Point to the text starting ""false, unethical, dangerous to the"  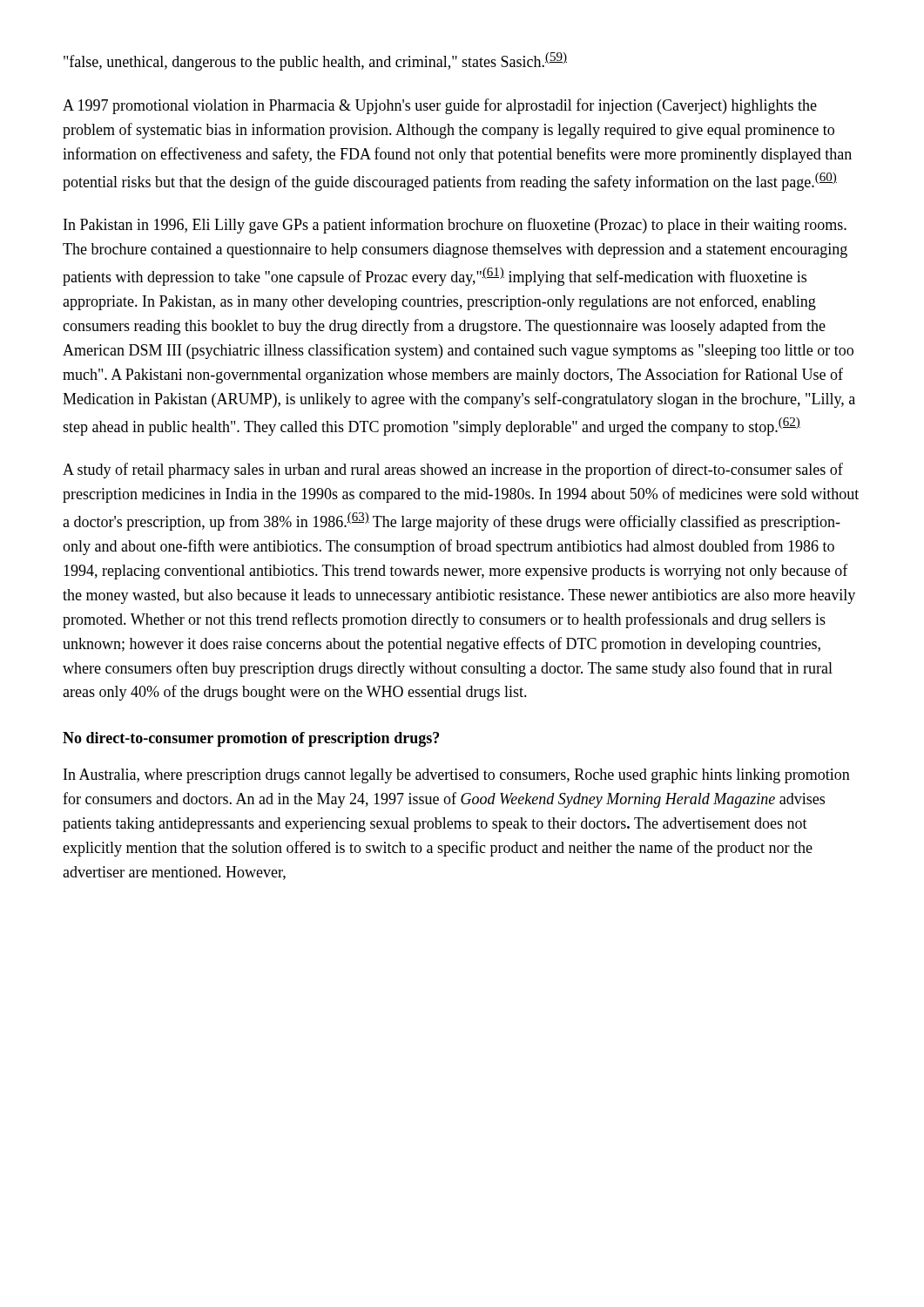[315, 60]
